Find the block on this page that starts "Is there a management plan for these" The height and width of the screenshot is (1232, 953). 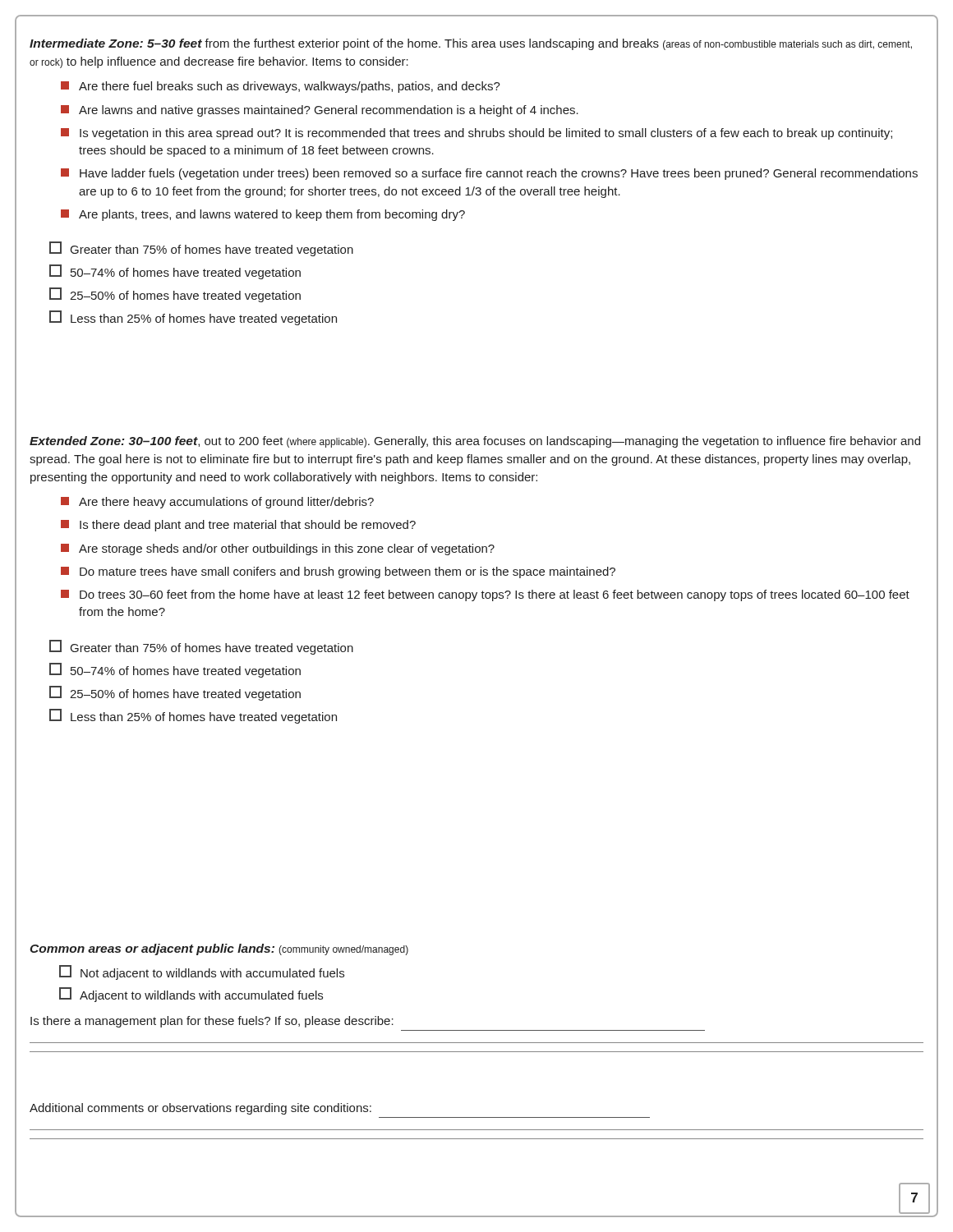point(367,1022)
